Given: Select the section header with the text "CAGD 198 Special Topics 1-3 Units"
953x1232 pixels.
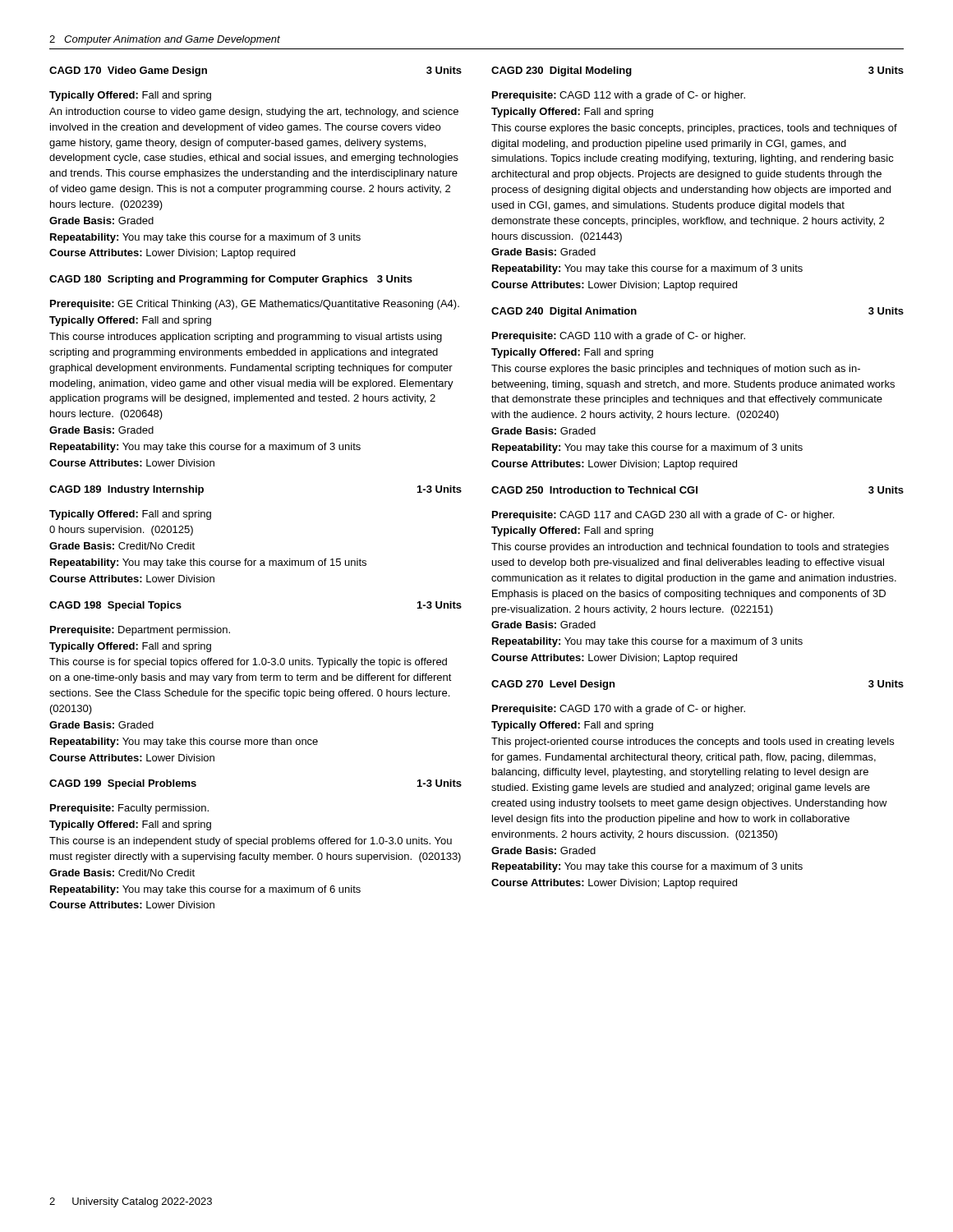Looking at the screenshot, I should (117, 607).
